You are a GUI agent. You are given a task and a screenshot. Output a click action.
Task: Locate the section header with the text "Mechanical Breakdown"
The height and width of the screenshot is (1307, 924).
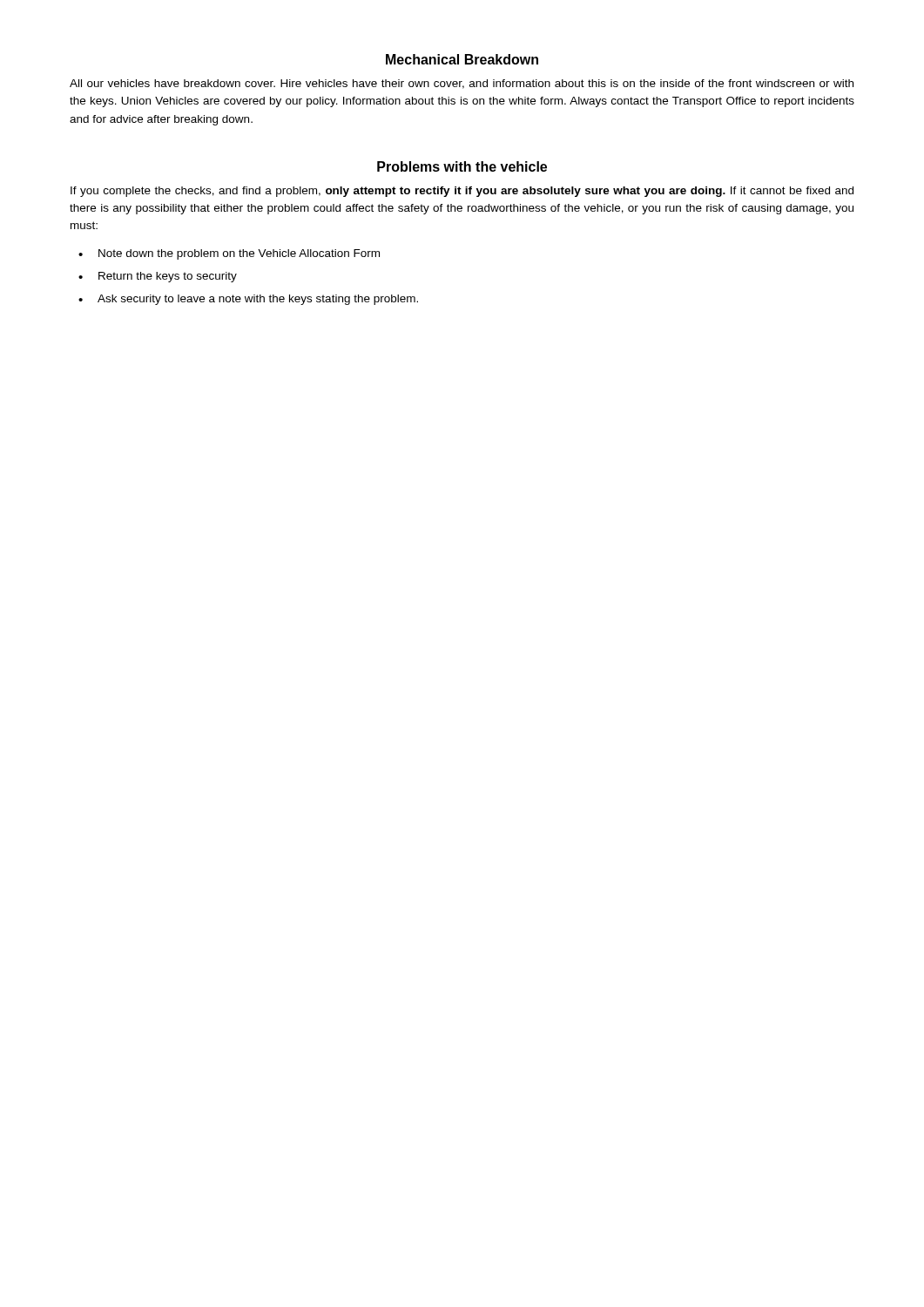pos(462,60)
